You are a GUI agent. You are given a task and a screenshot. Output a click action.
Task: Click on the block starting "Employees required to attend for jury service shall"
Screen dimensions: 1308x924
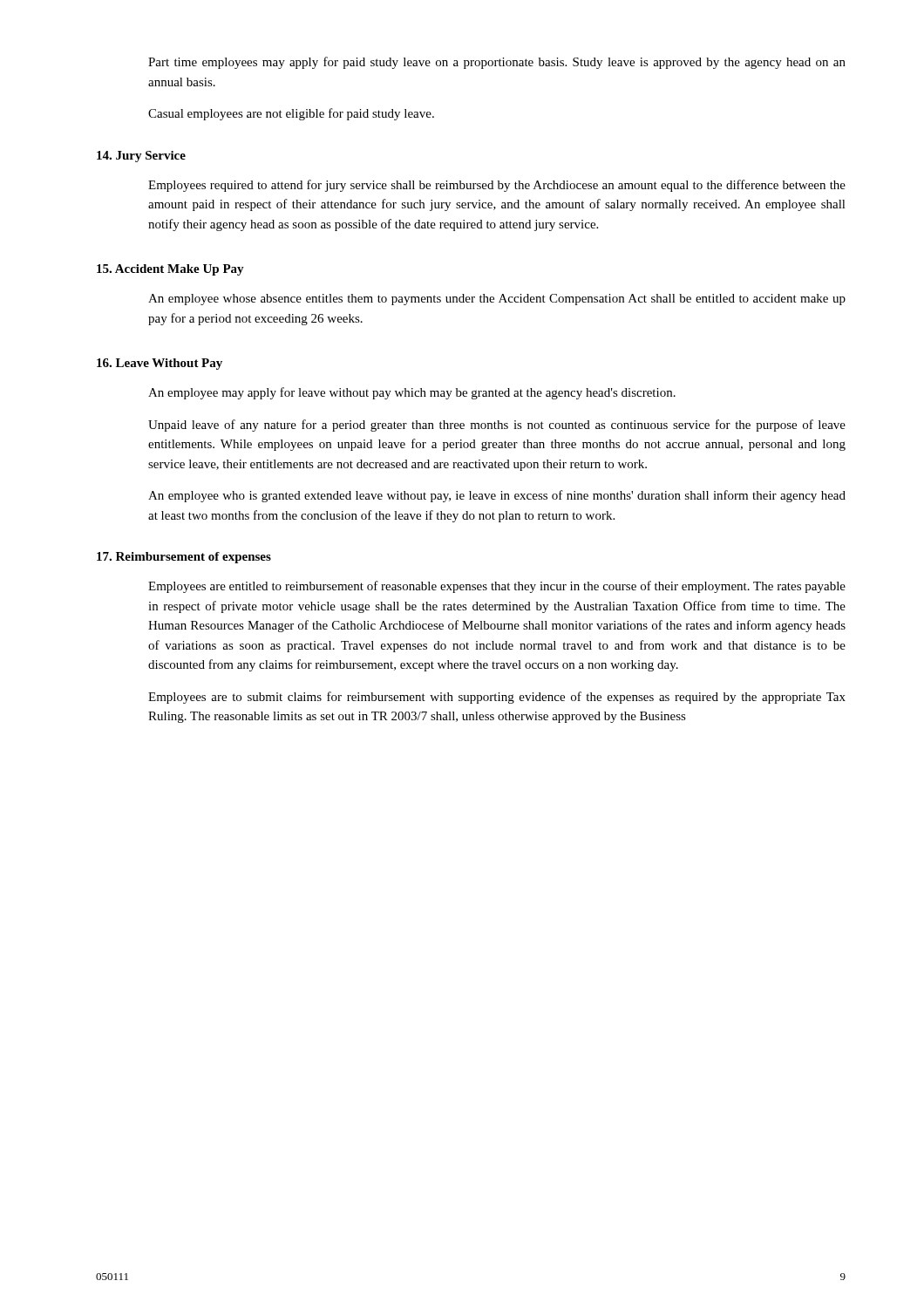tap(497, 204)
